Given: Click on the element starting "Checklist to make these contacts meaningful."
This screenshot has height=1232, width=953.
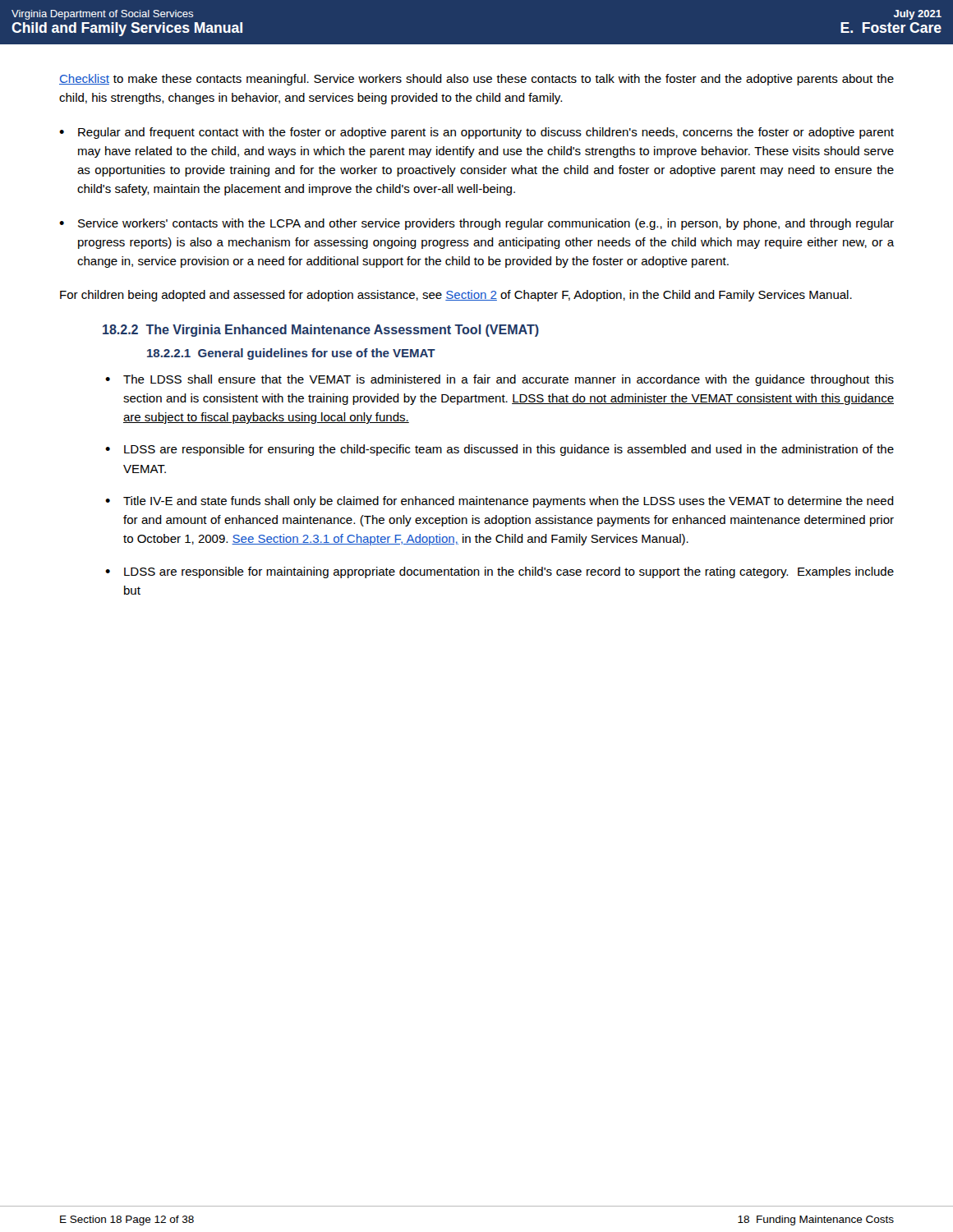Looking at the screenshot, I should (x=476, y=88).
